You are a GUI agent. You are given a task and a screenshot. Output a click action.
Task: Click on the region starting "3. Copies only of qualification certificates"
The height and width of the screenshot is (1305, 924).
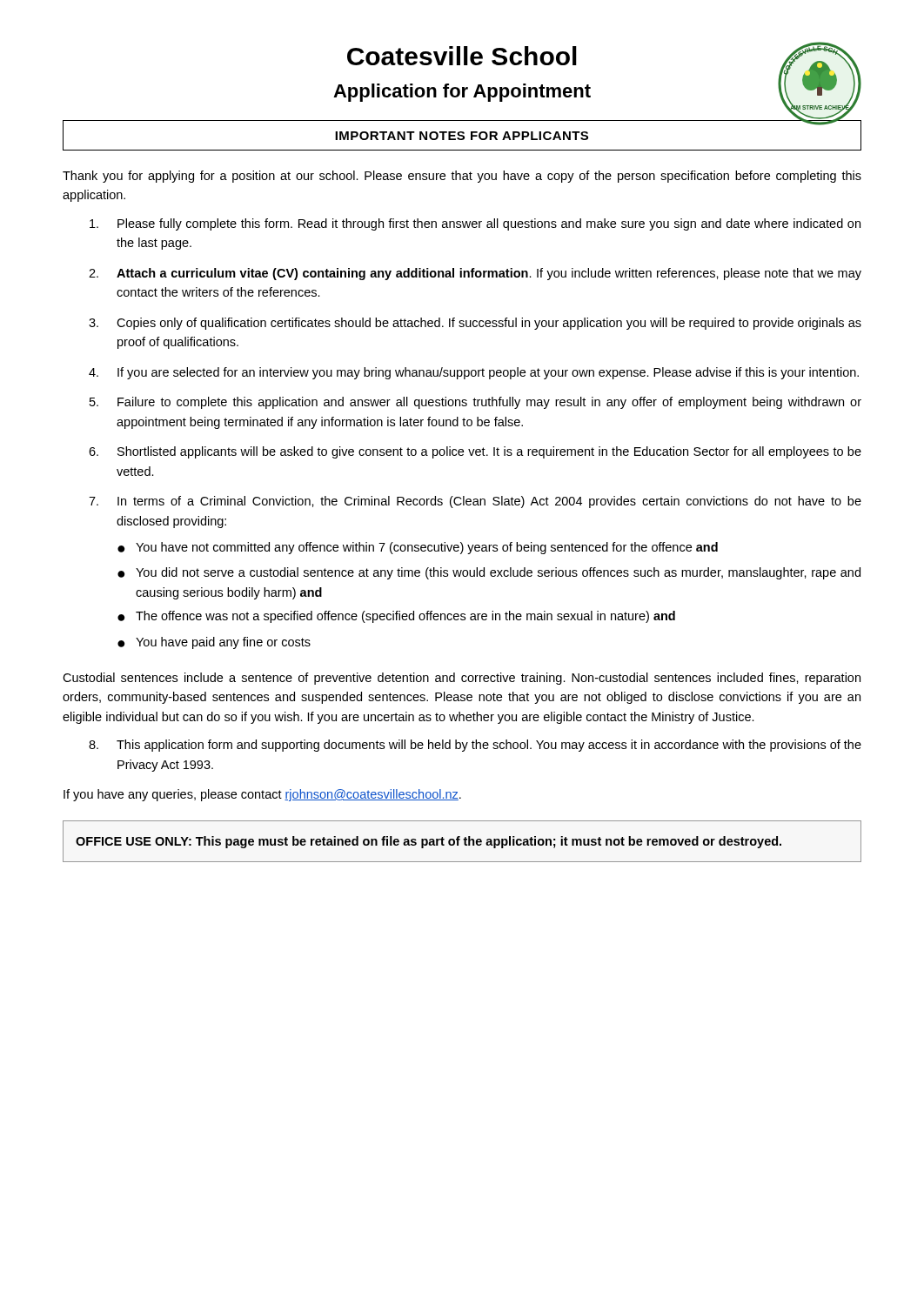pos(475,333)
